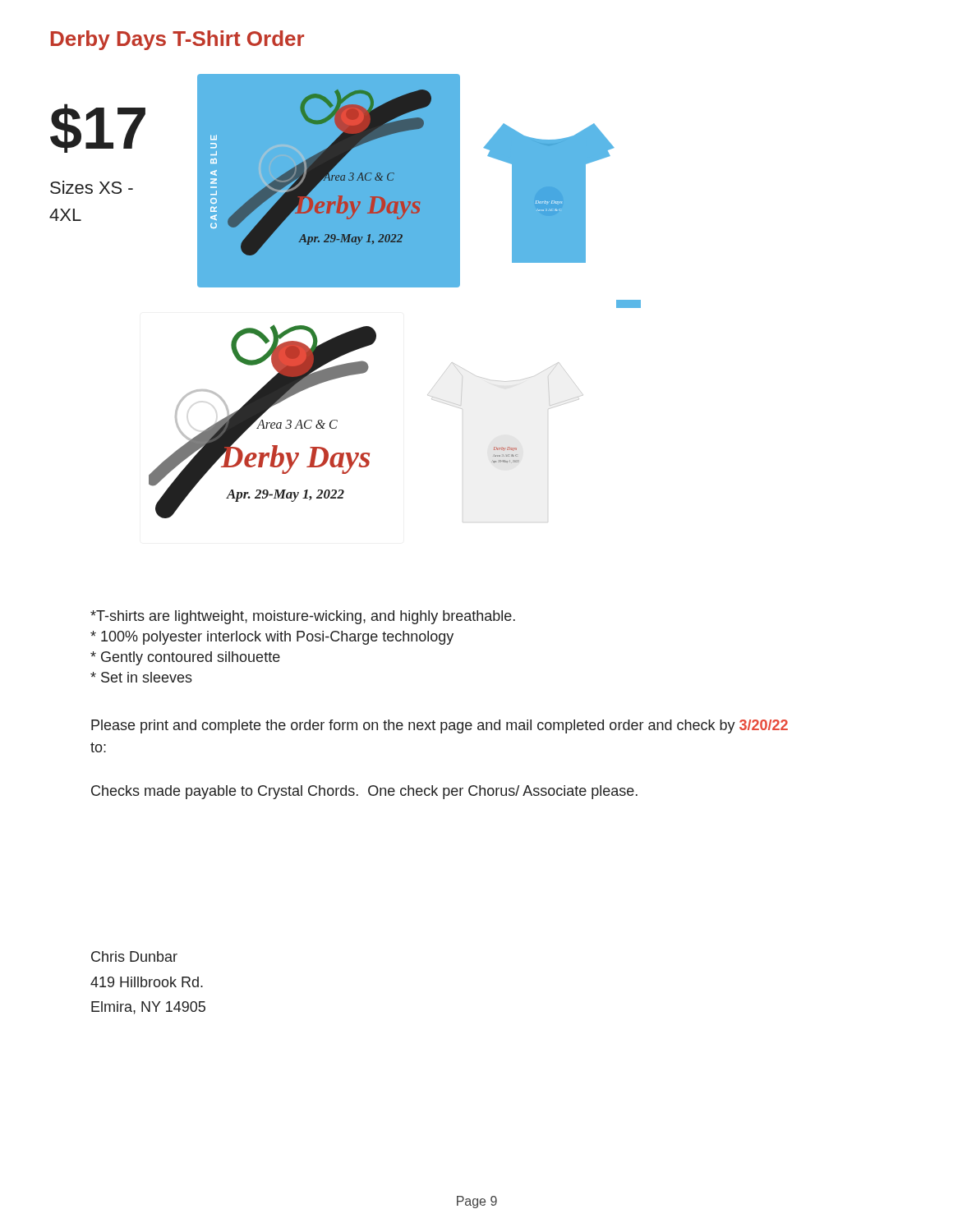Viewport: 953px width, 1232px height.
Task: Locate the title that says "Derby Days T-Shirt Order"
Action: tap(177, 39)
